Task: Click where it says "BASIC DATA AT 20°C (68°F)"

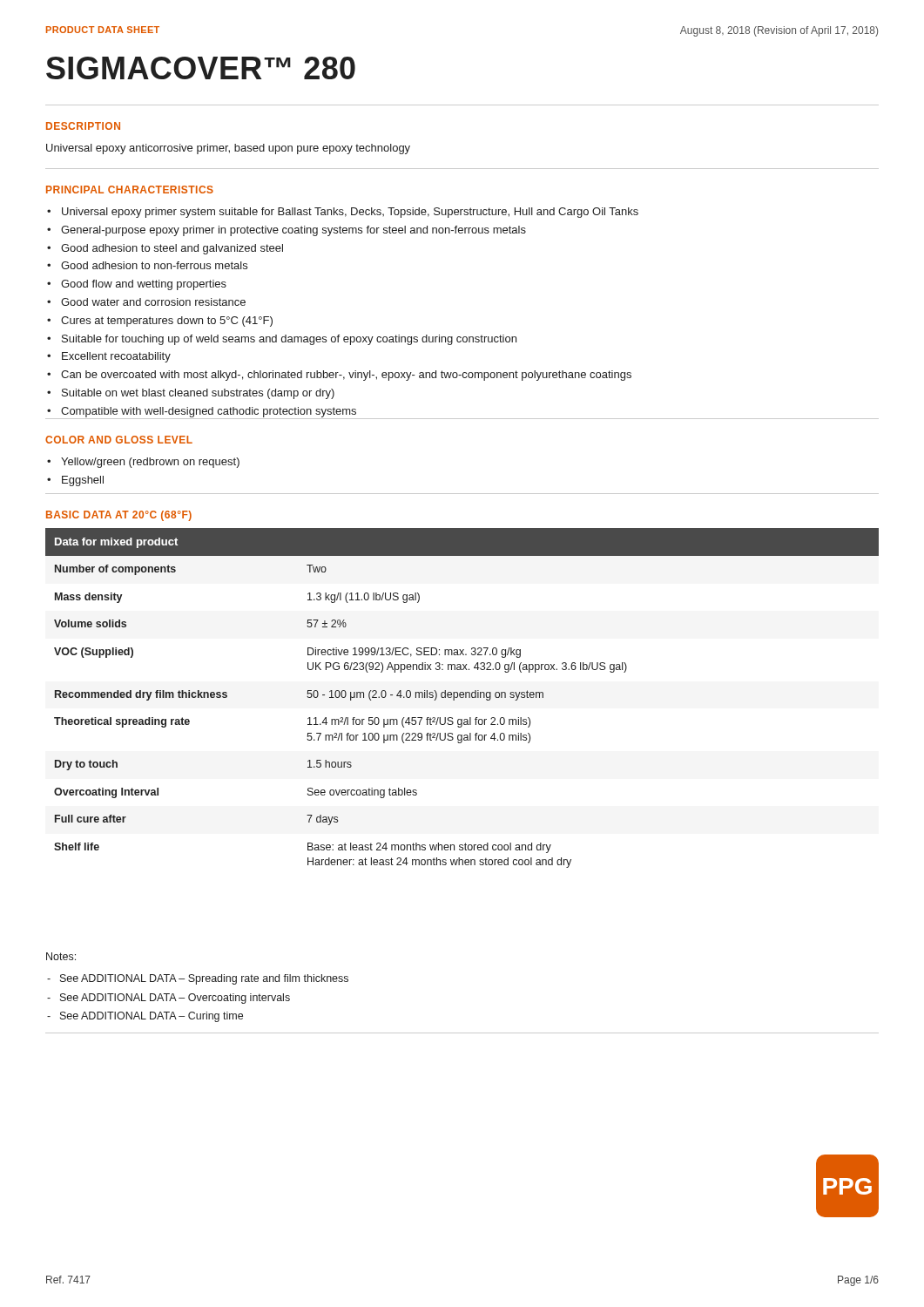Action: click(x=119, y=515)
